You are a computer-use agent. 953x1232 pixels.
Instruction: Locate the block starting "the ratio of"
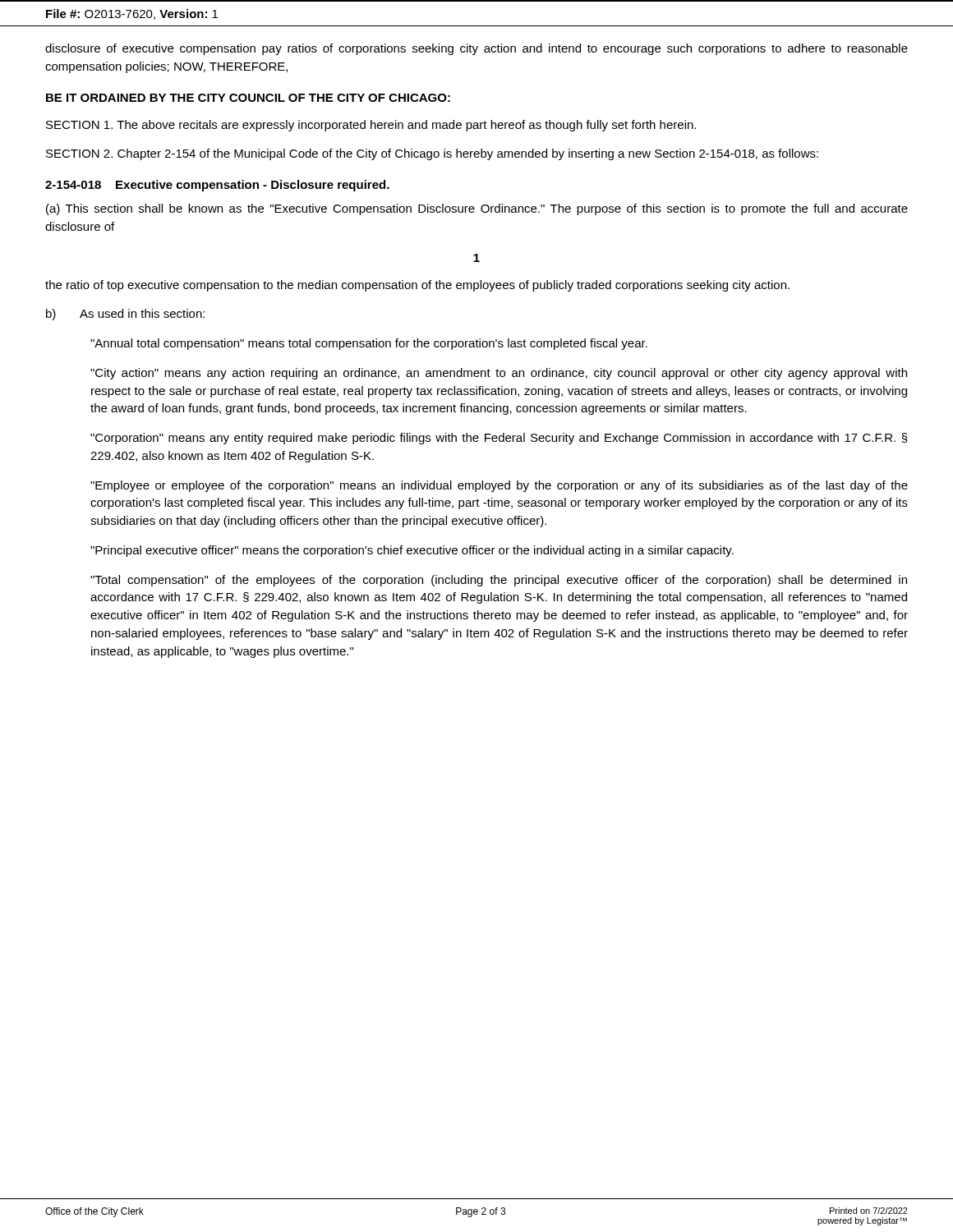[476, 285]
